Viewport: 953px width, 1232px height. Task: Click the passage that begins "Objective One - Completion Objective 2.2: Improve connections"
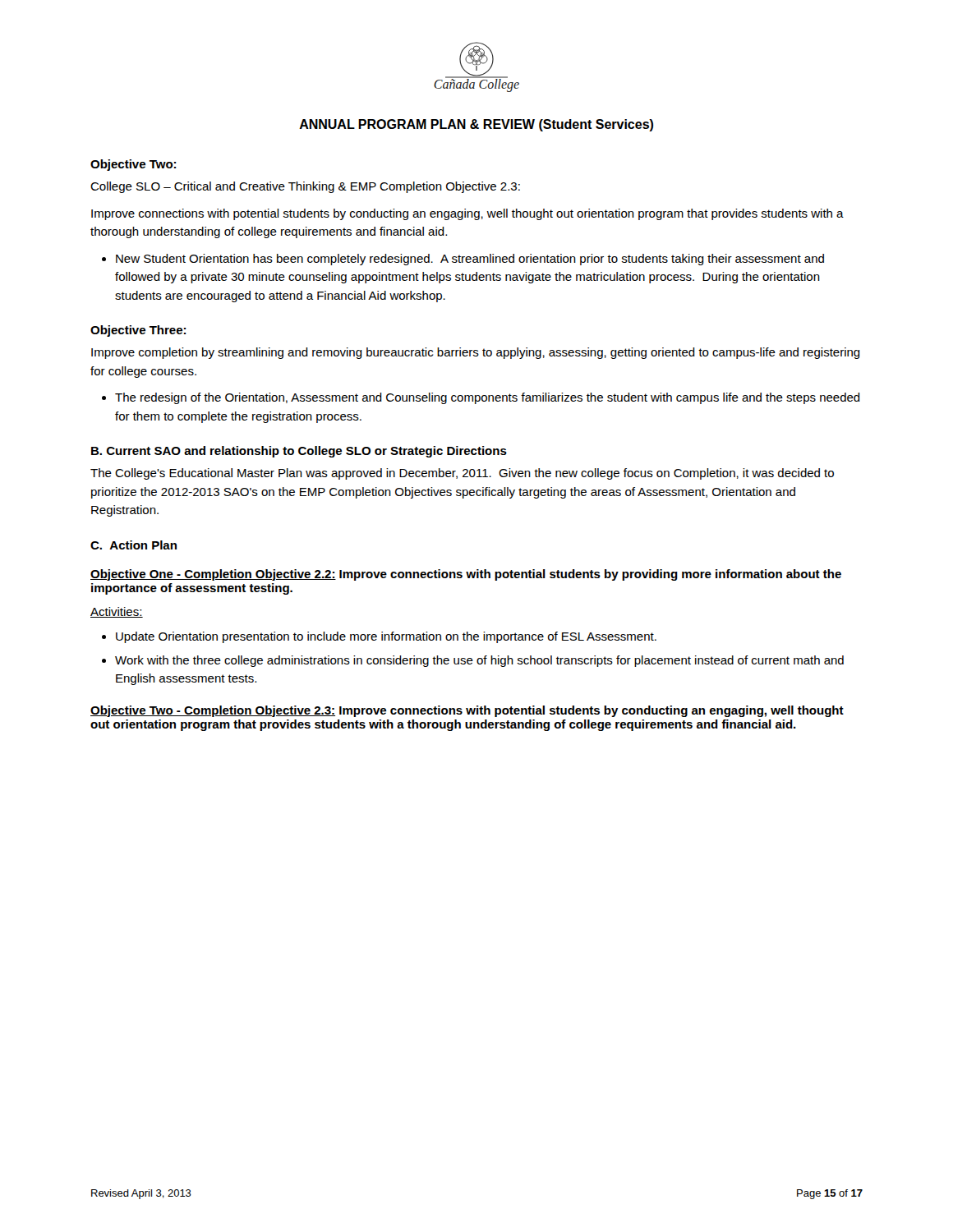[x=466, y=580]
